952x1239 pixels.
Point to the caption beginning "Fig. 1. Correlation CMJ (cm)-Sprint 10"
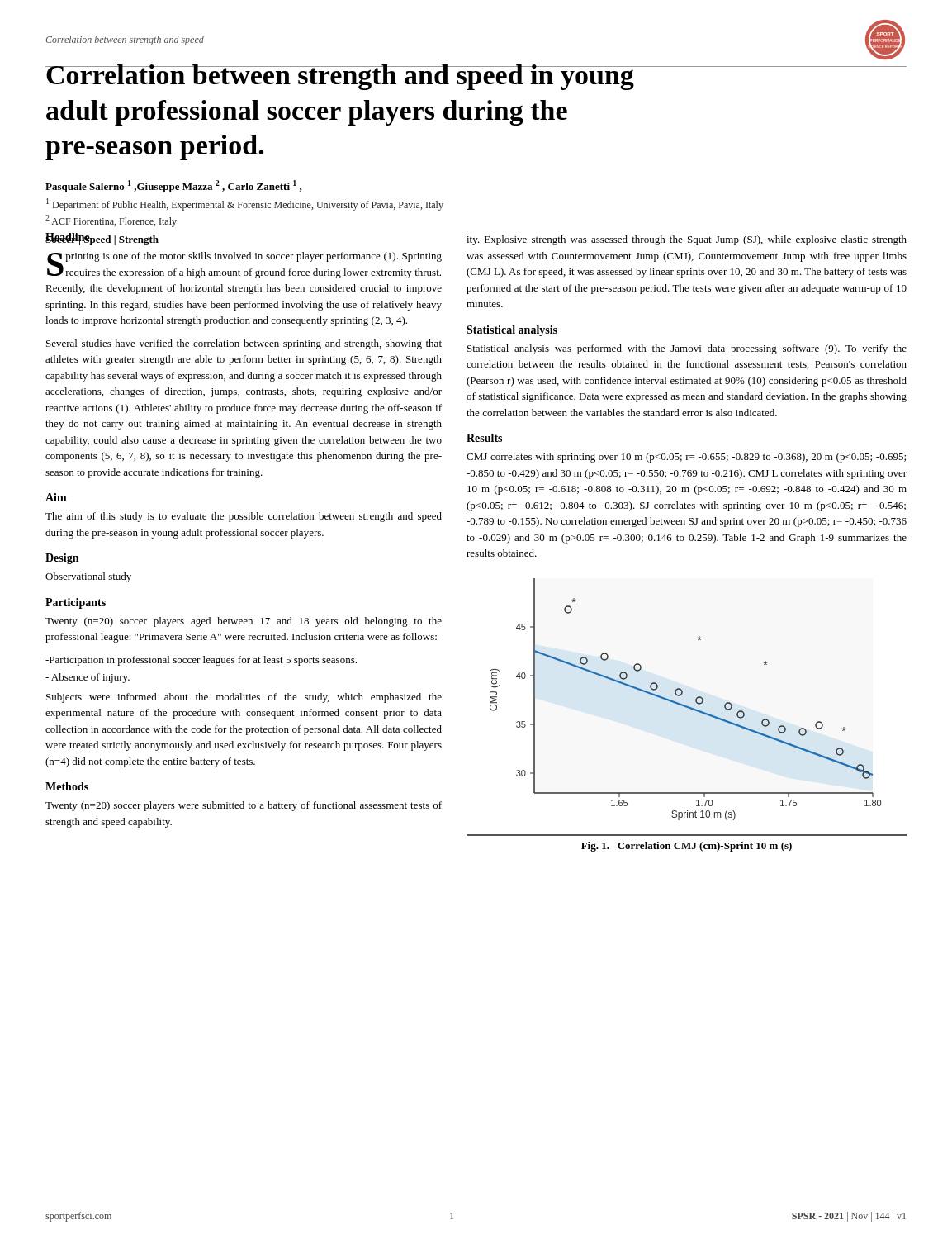(x=687, y=845)
